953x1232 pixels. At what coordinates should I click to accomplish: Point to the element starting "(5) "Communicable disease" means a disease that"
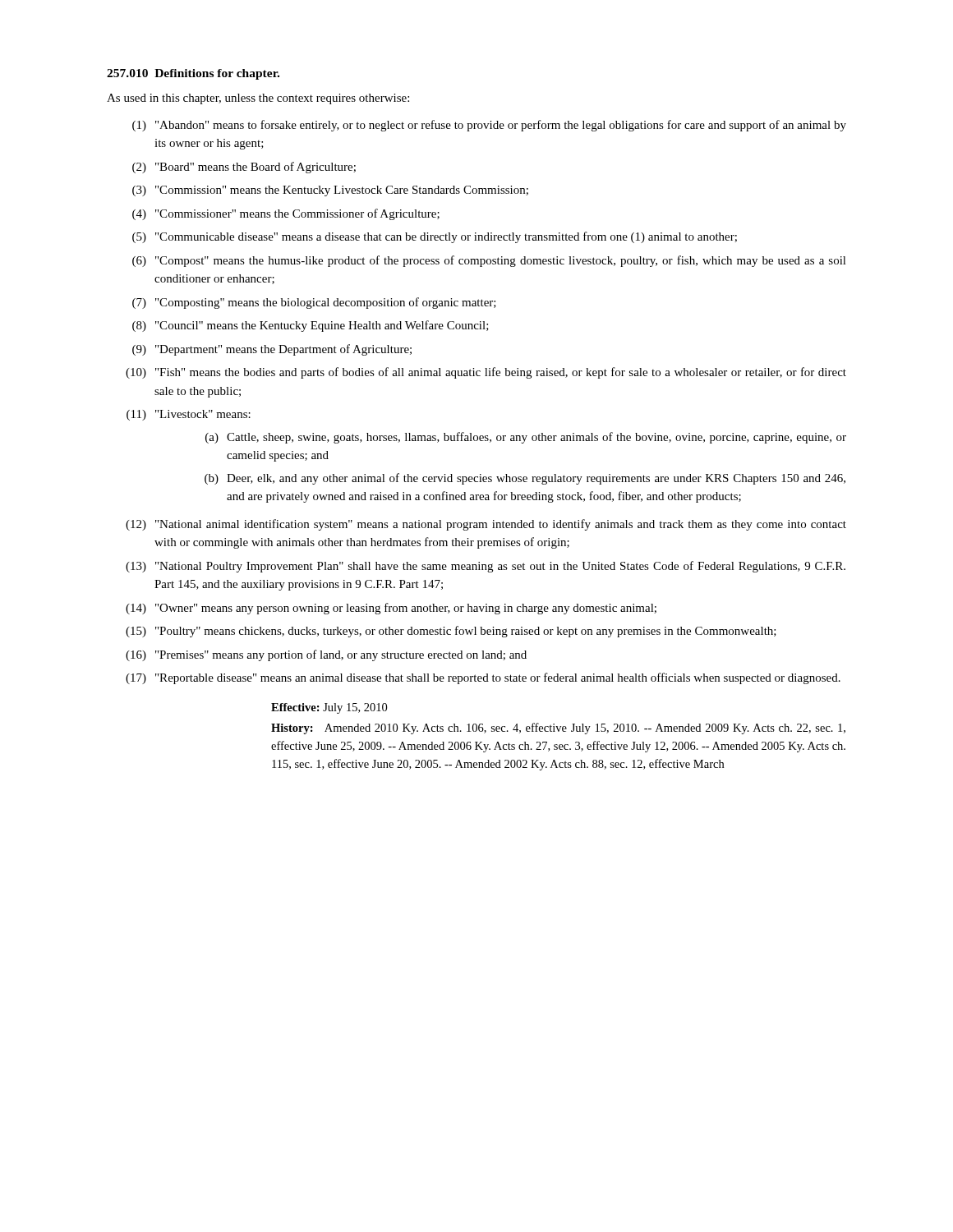[x=476, y=237]
